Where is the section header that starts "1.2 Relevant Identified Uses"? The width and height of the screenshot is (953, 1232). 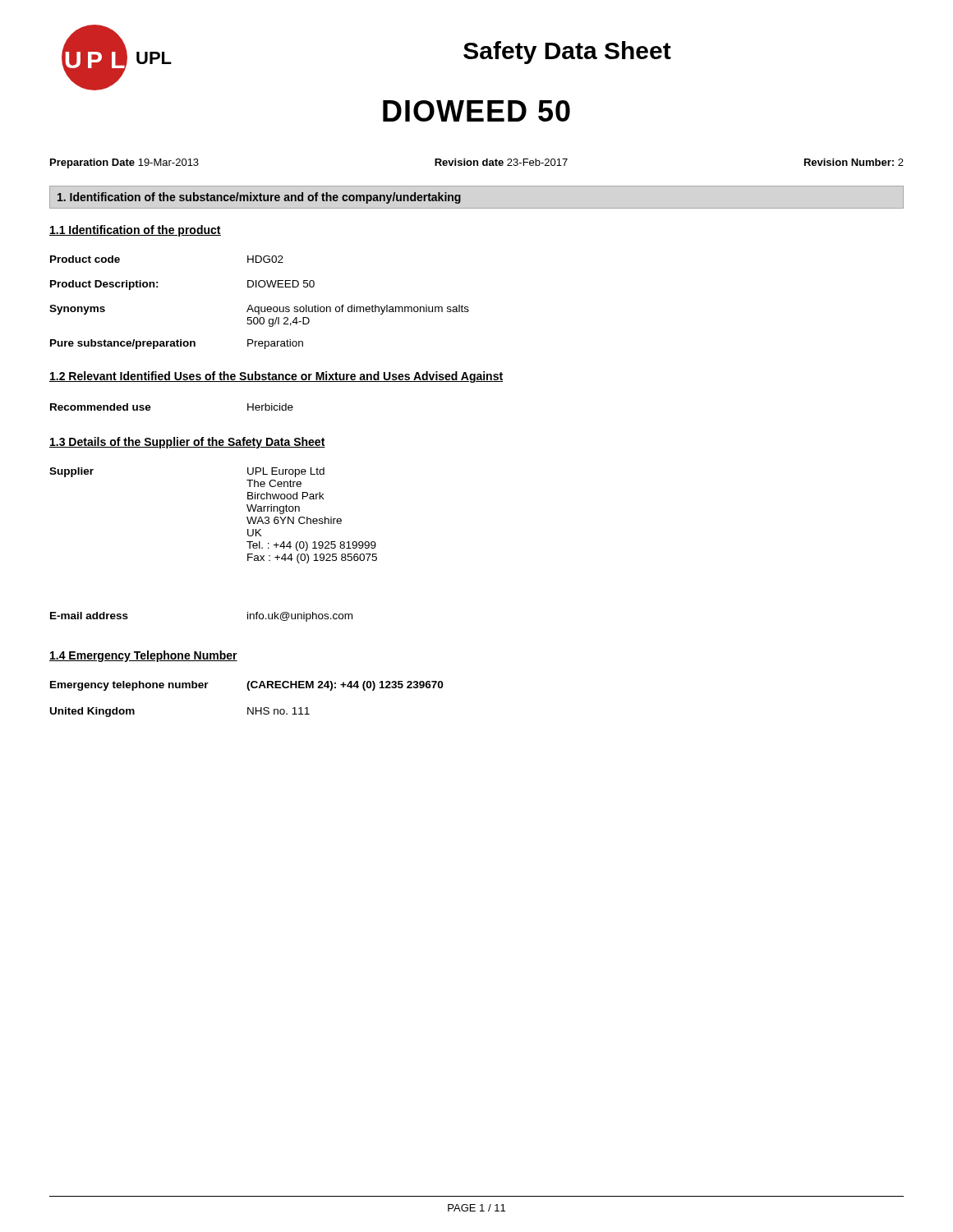(276, 376)
